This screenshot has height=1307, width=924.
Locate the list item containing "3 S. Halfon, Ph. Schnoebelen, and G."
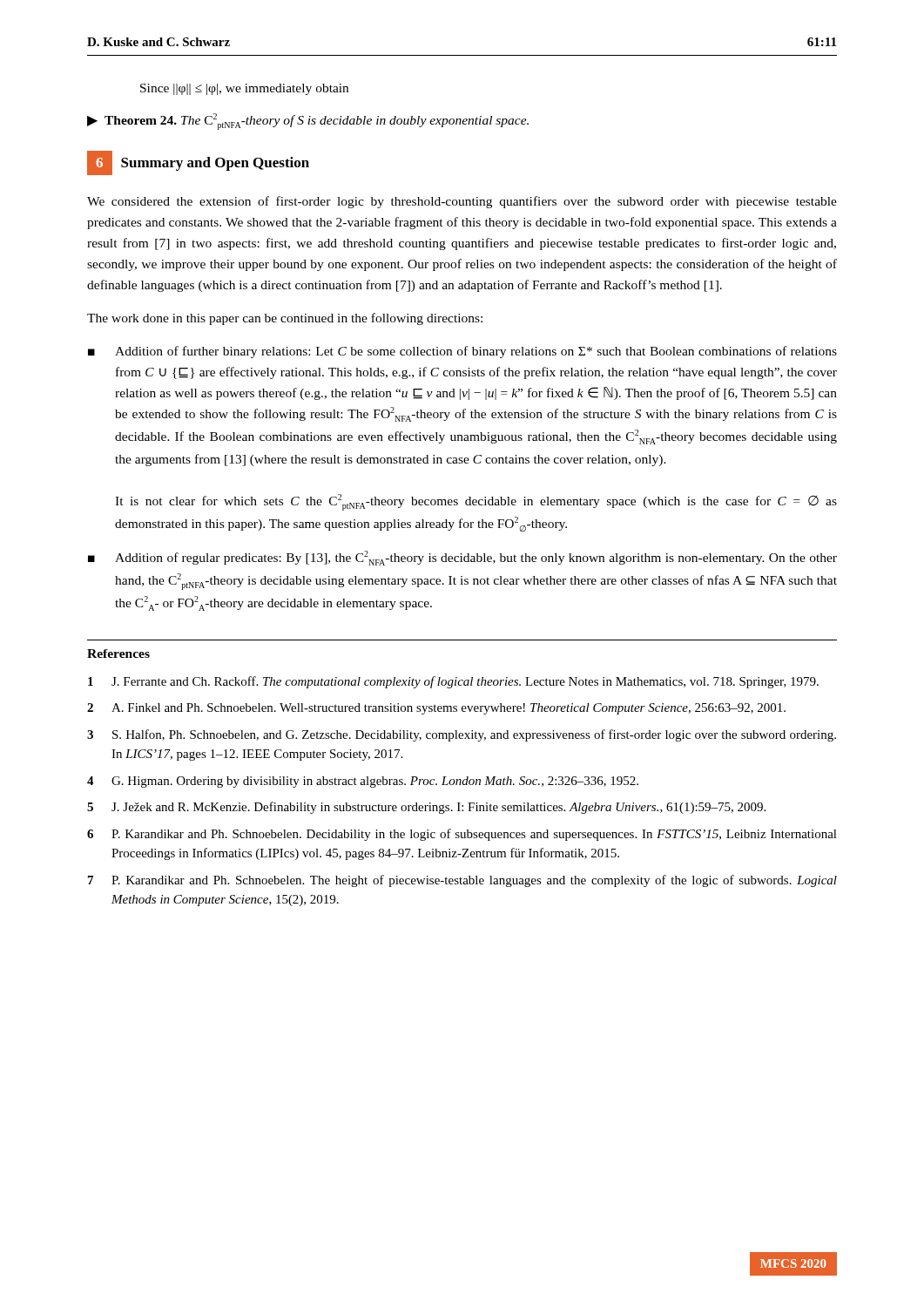tap(462, 744)
